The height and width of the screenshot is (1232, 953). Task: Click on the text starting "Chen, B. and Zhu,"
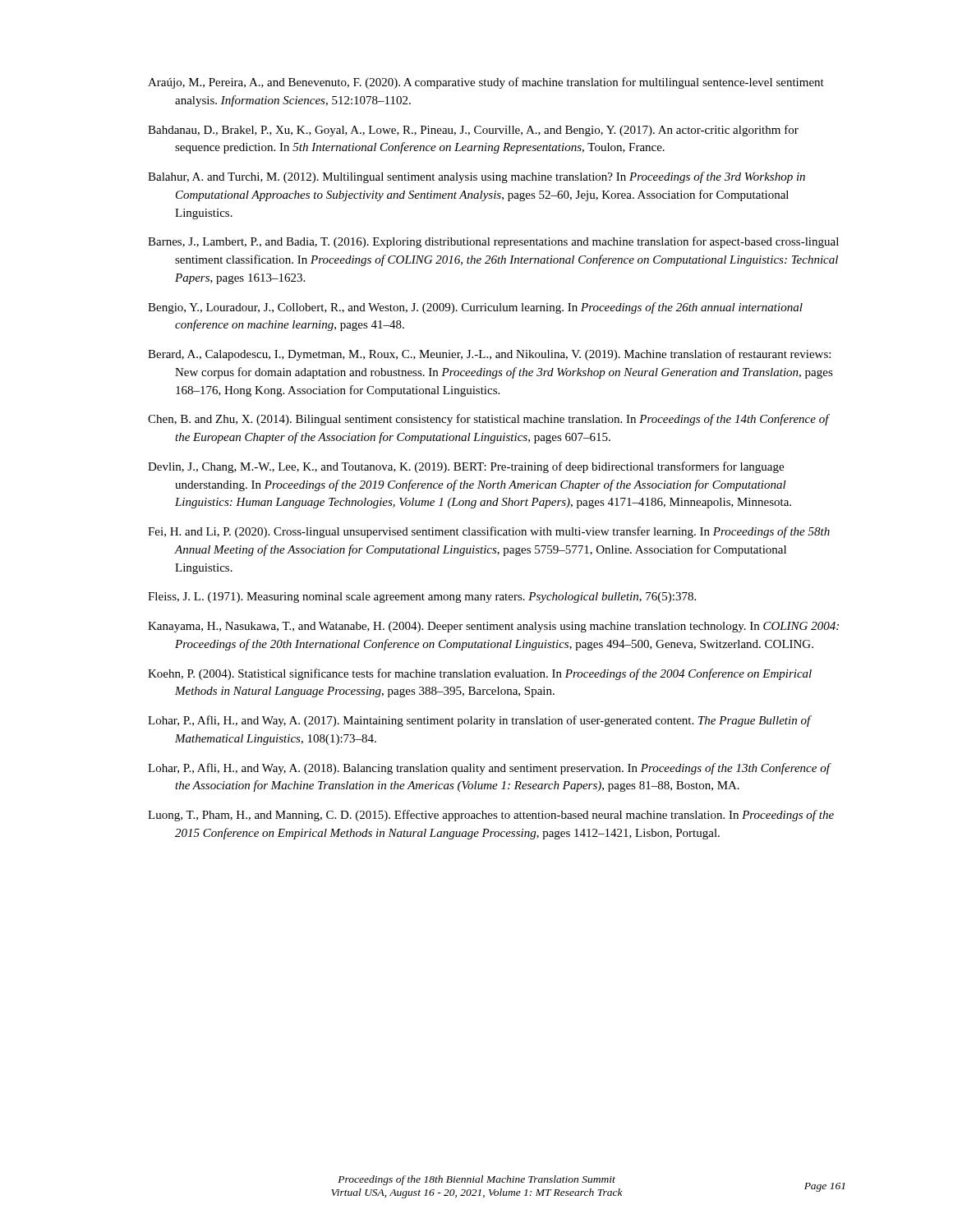pyautogui.click(x=497, y=429)
